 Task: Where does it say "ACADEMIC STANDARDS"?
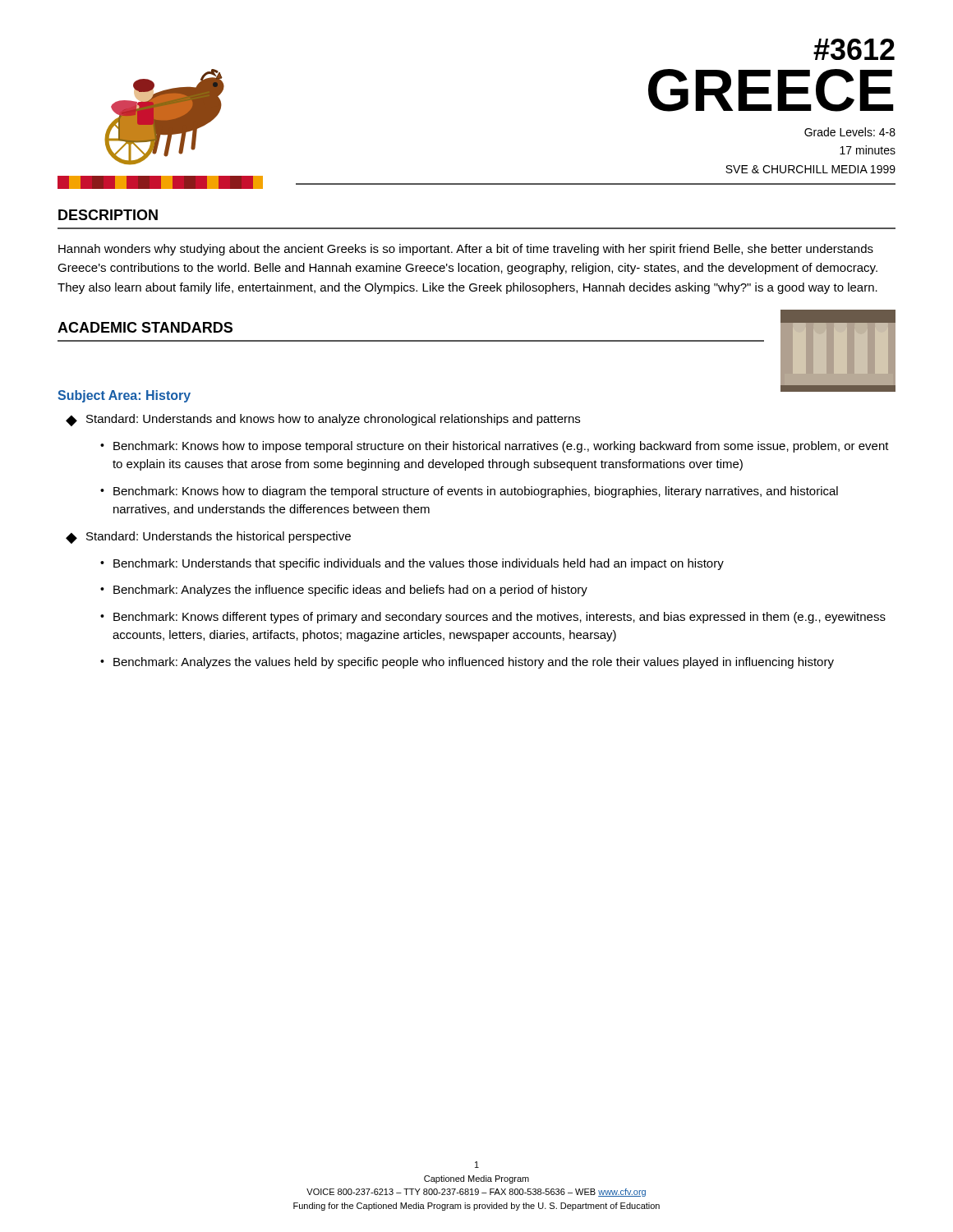(145, 328)
